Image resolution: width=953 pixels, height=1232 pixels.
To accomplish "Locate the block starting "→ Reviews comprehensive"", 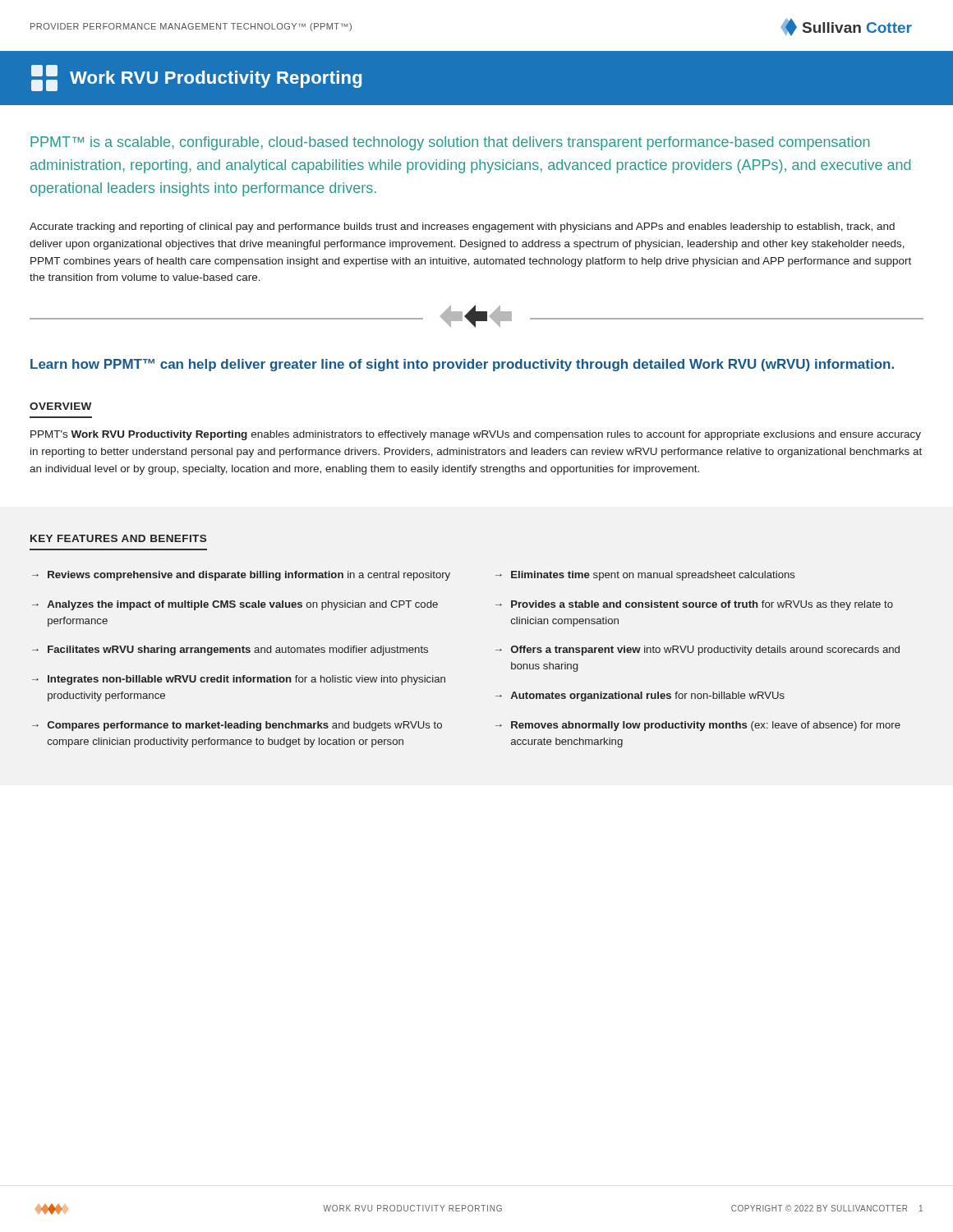I will (240, 575).
